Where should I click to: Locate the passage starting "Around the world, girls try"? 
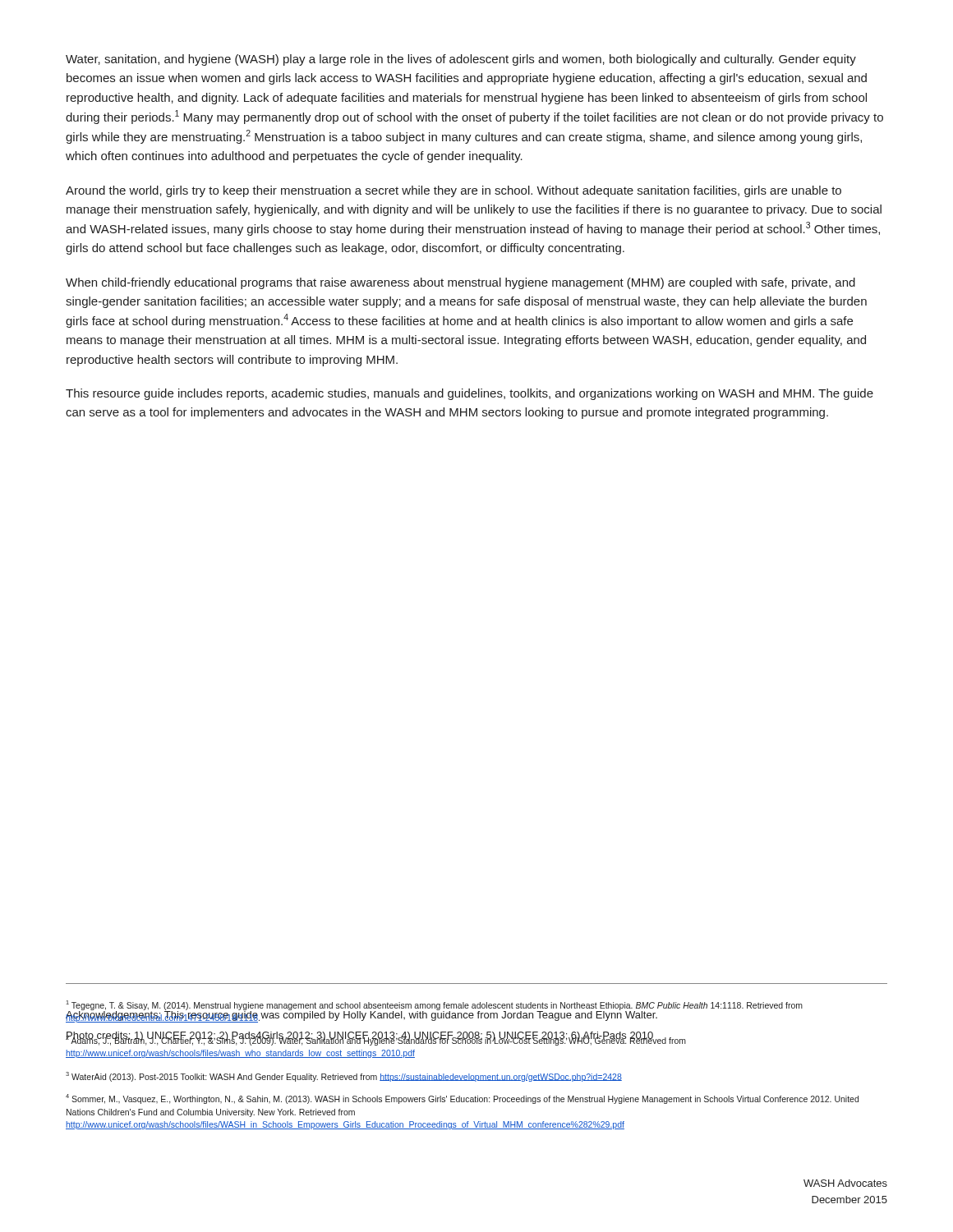[474, 219]
